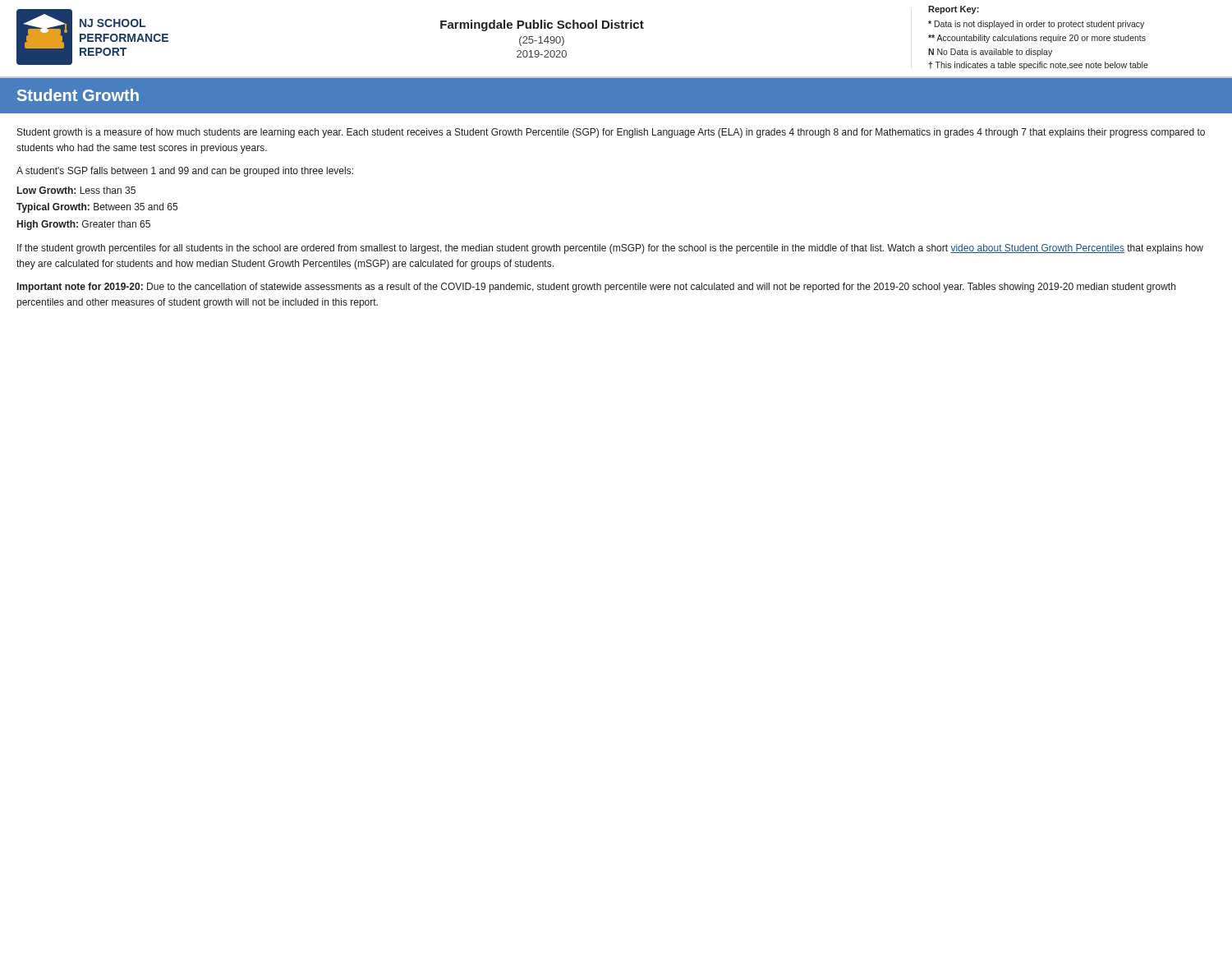Locate the text "High Growth: Greater than 65"
The image size is (1232, 953).
point(83,224)
